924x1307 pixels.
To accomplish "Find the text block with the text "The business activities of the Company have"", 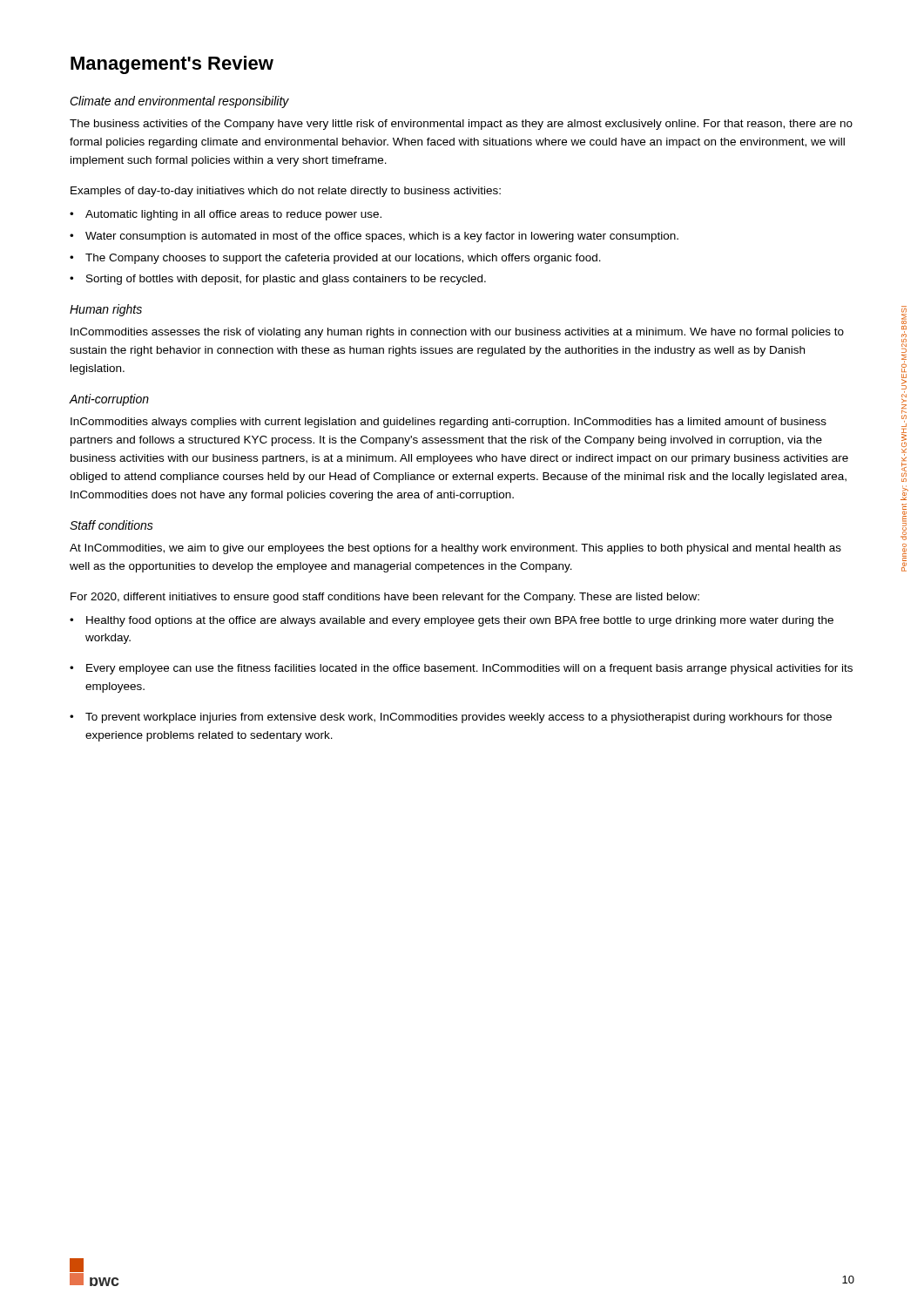I will coord(461,141).
